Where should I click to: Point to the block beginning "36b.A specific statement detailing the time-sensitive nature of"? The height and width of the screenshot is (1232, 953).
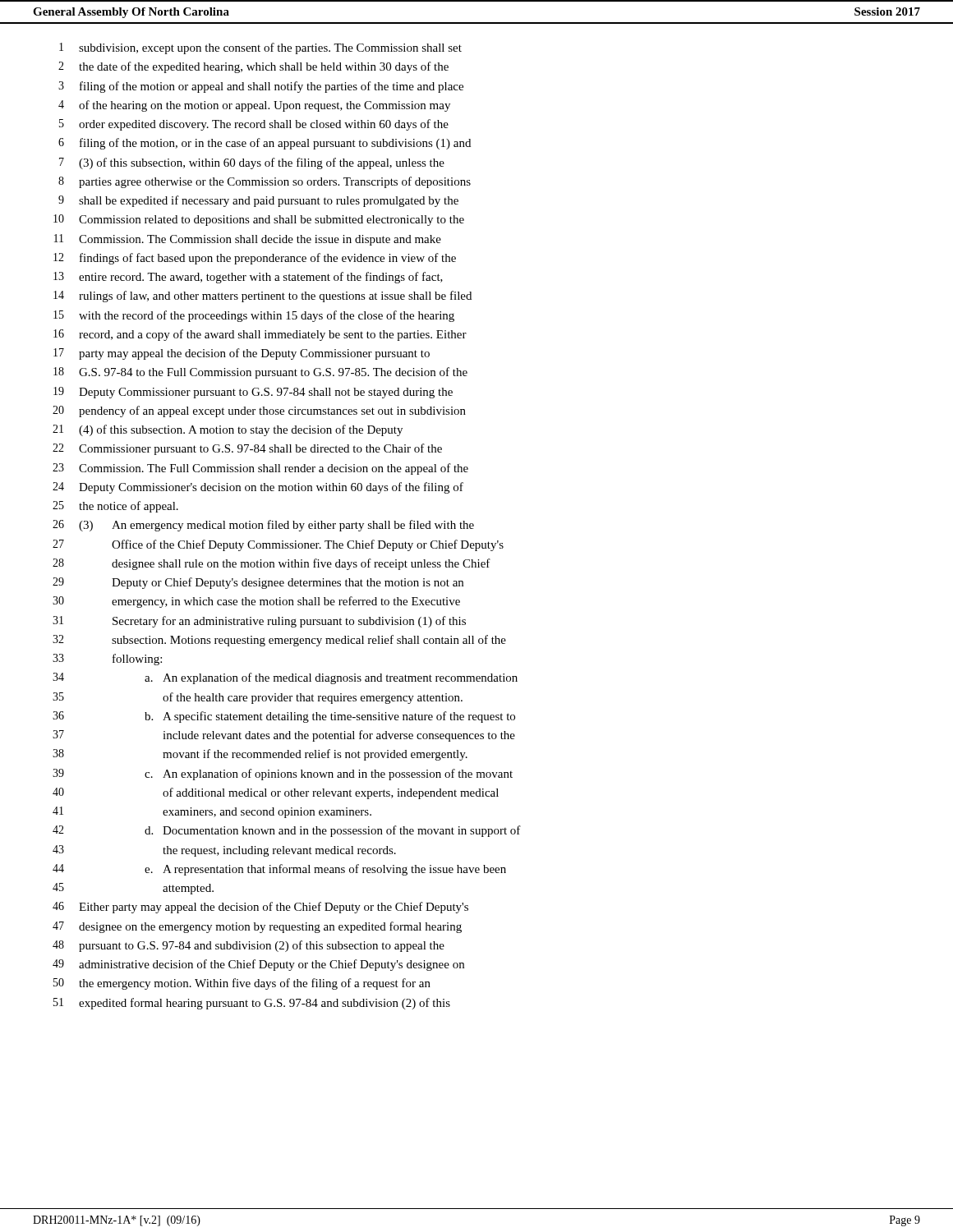pyautogui.click(x=476, y=736)
